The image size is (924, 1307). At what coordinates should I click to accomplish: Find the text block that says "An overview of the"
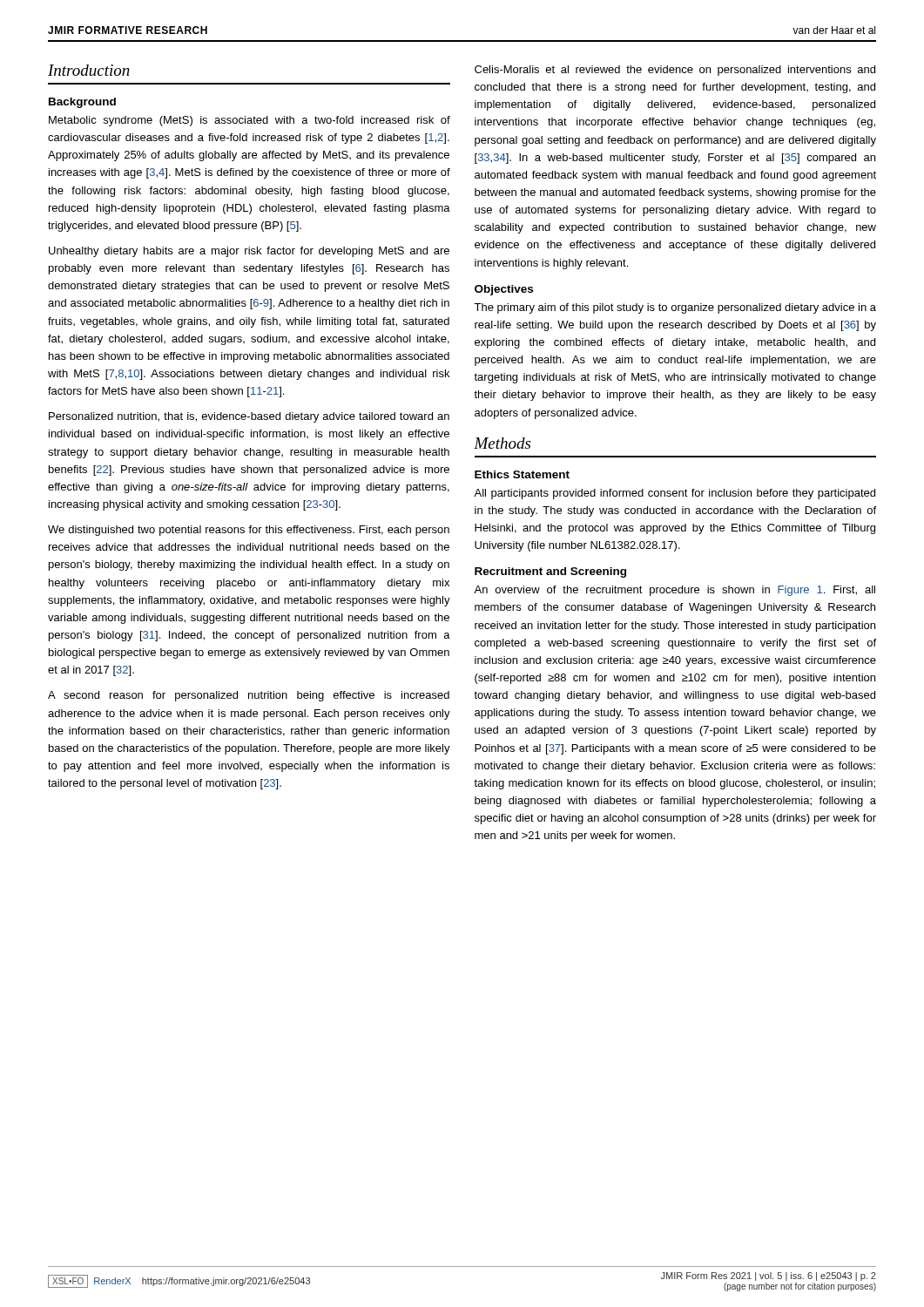(x=675, y=713)
